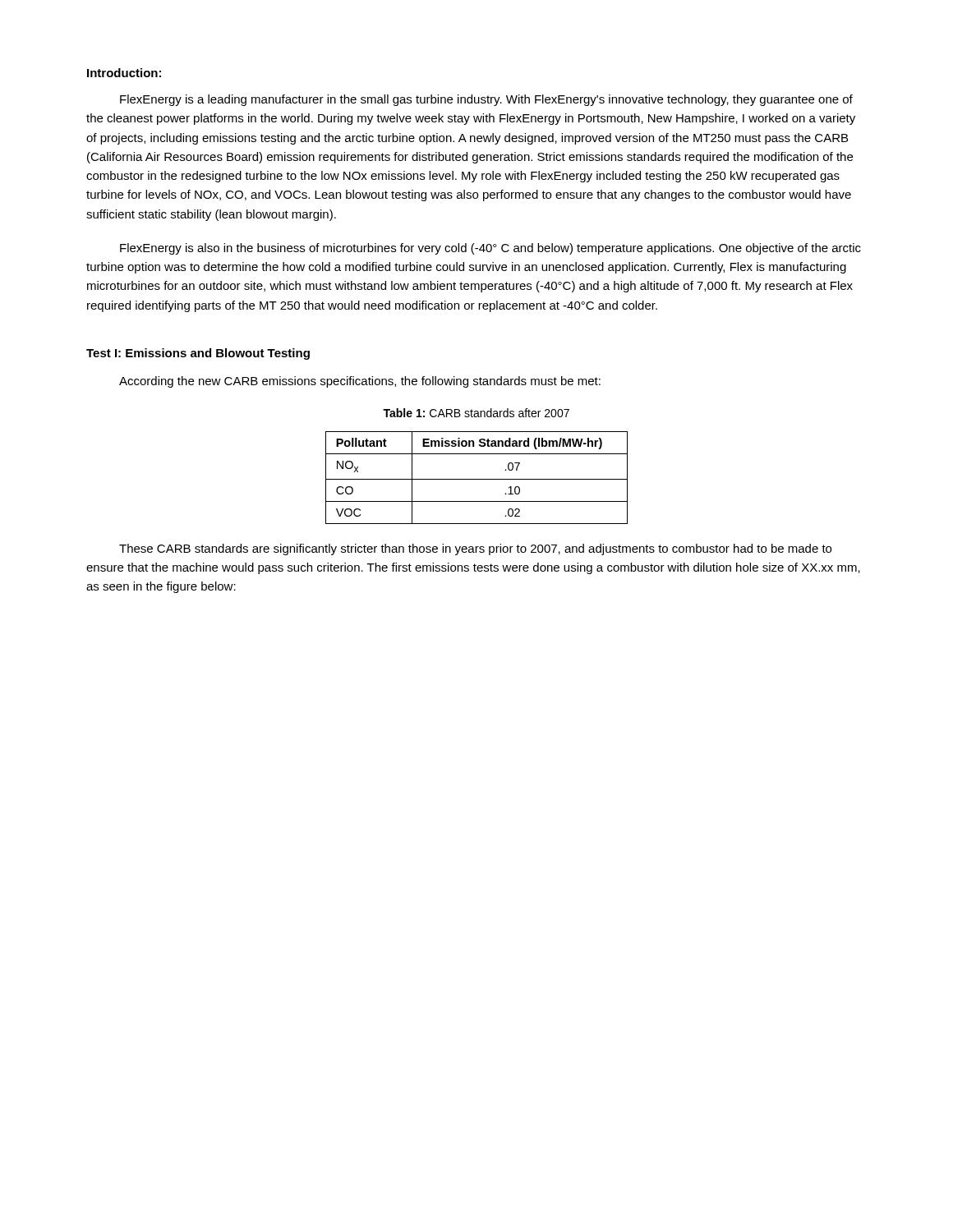The image size is (953, 1232).
Task: Locate the region starting "Test I: Emissions and"
Action: click(x=198, y=353)
